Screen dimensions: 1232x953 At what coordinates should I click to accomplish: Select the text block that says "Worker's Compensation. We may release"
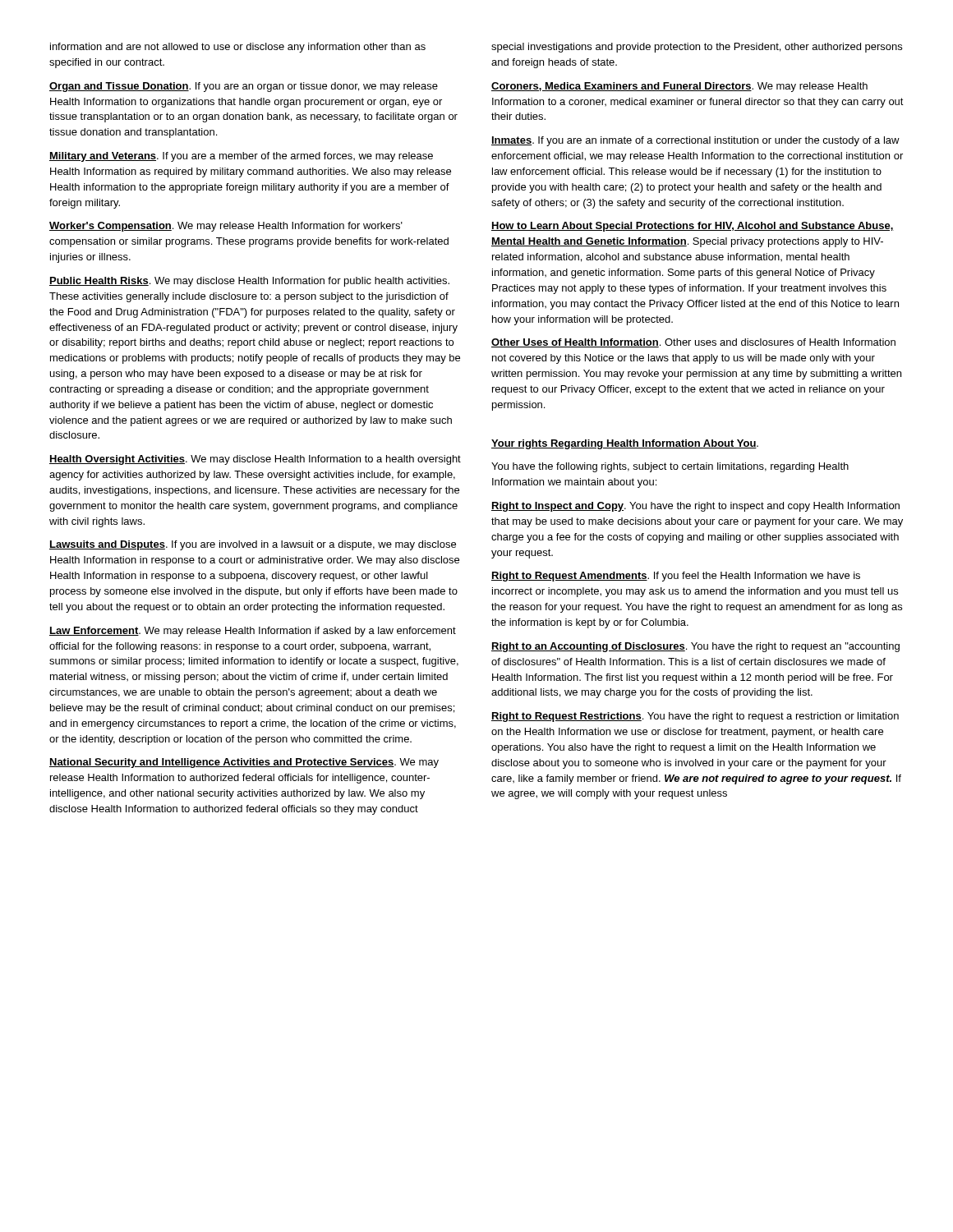(255, 242)
